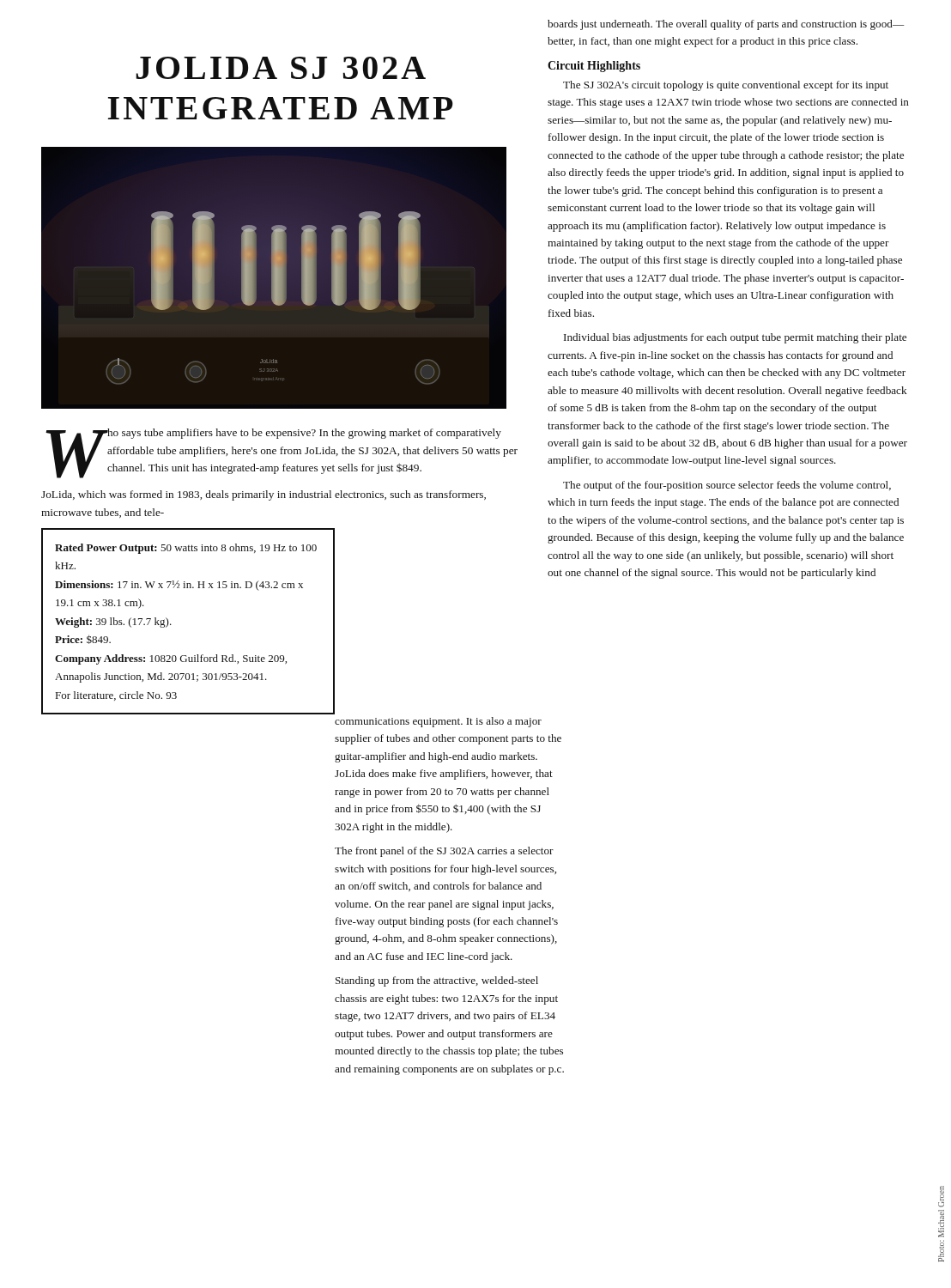This screenshot has height=1288, width=951.
Task: Select the text block that reads "boards just underneath. The overall quality of"
Action: coord(729,33)
